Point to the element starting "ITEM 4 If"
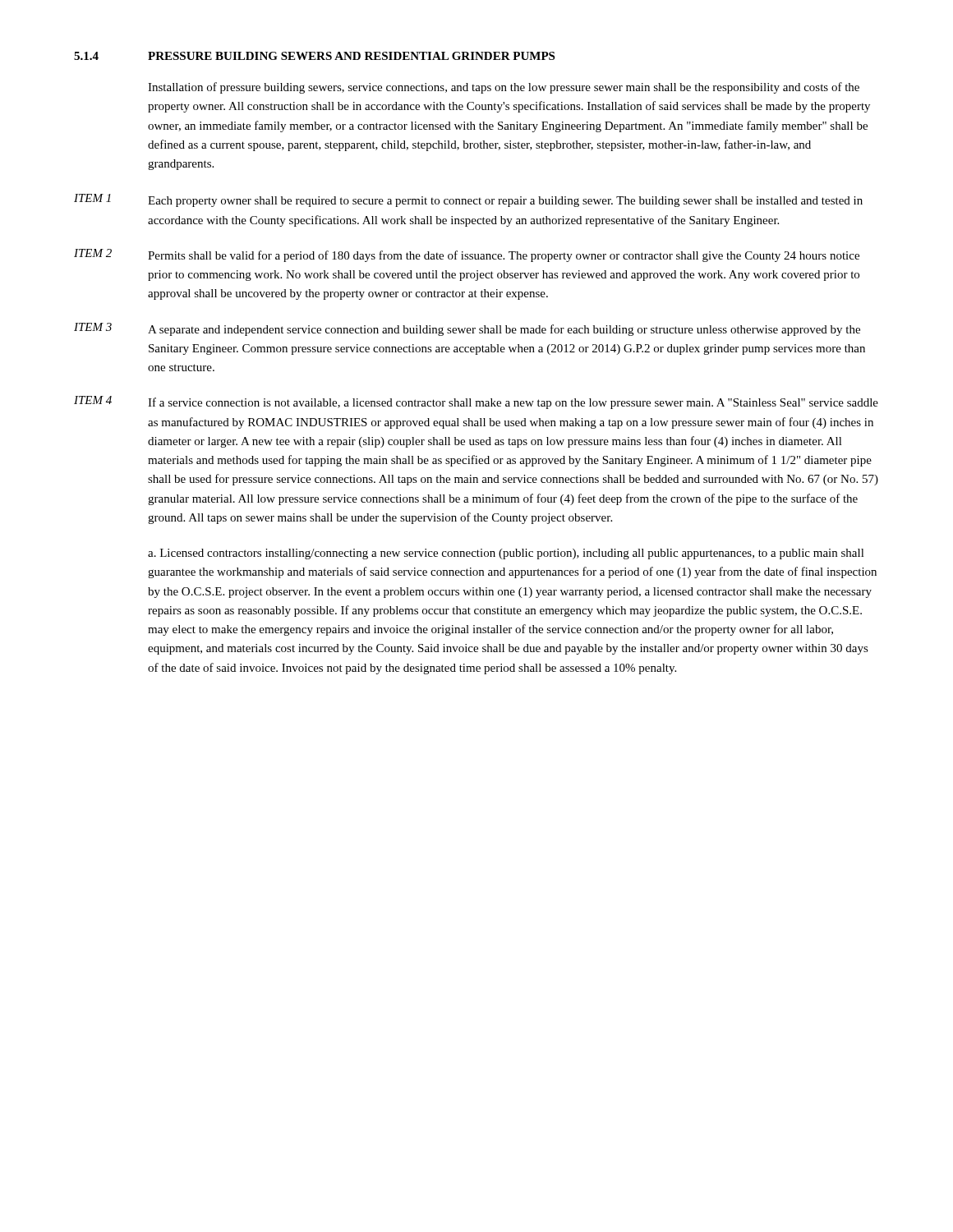Screen dimensions: 1232x953 (x=476, y=460)
